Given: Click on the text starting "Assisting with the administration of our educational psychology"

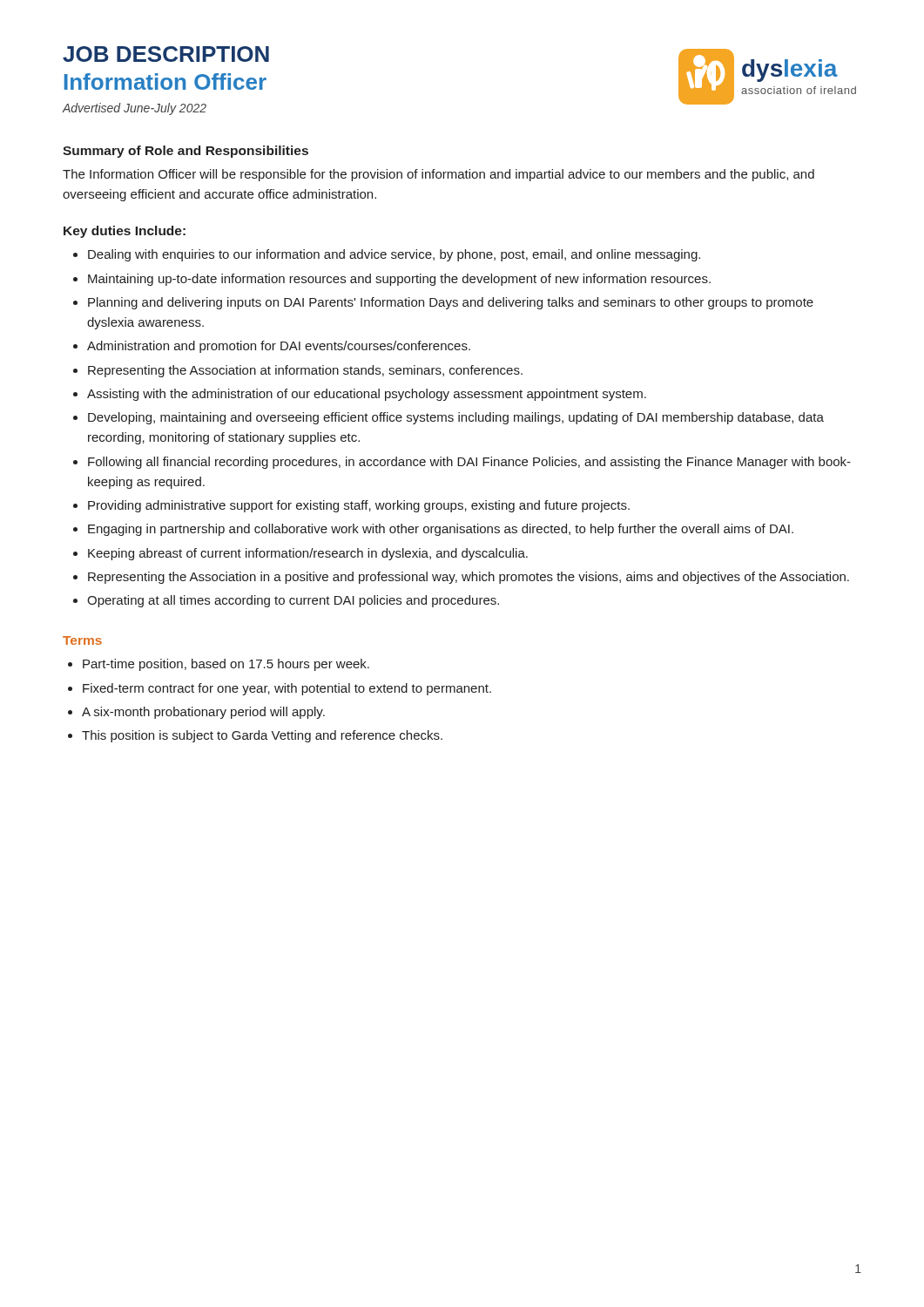Looking at the screenshot, I should tap(367, 393).
